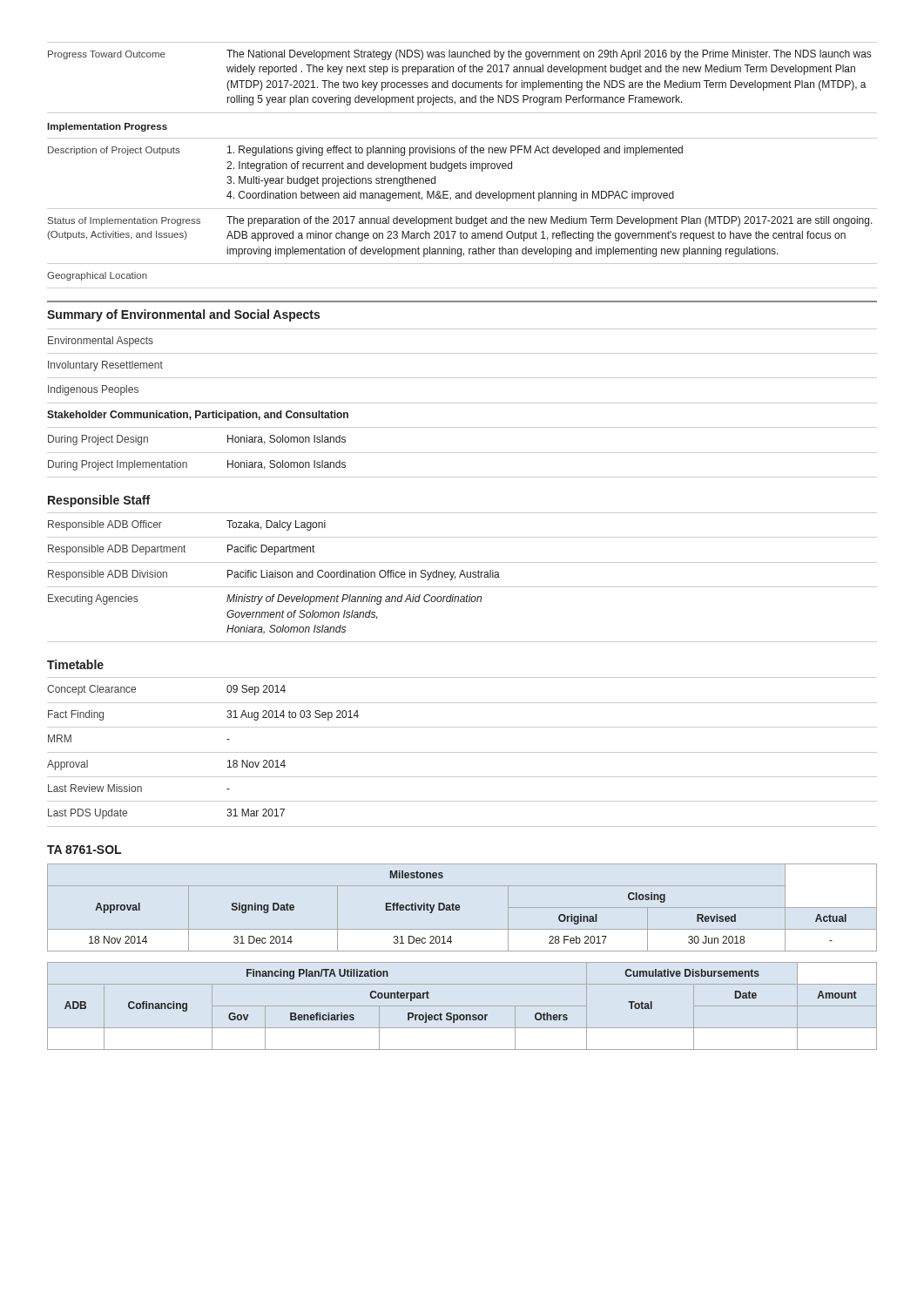Click on the table containing "The preparation of the 2017"
The height and width of the screenshot is (1307, 924).
[x=462, y=165]
